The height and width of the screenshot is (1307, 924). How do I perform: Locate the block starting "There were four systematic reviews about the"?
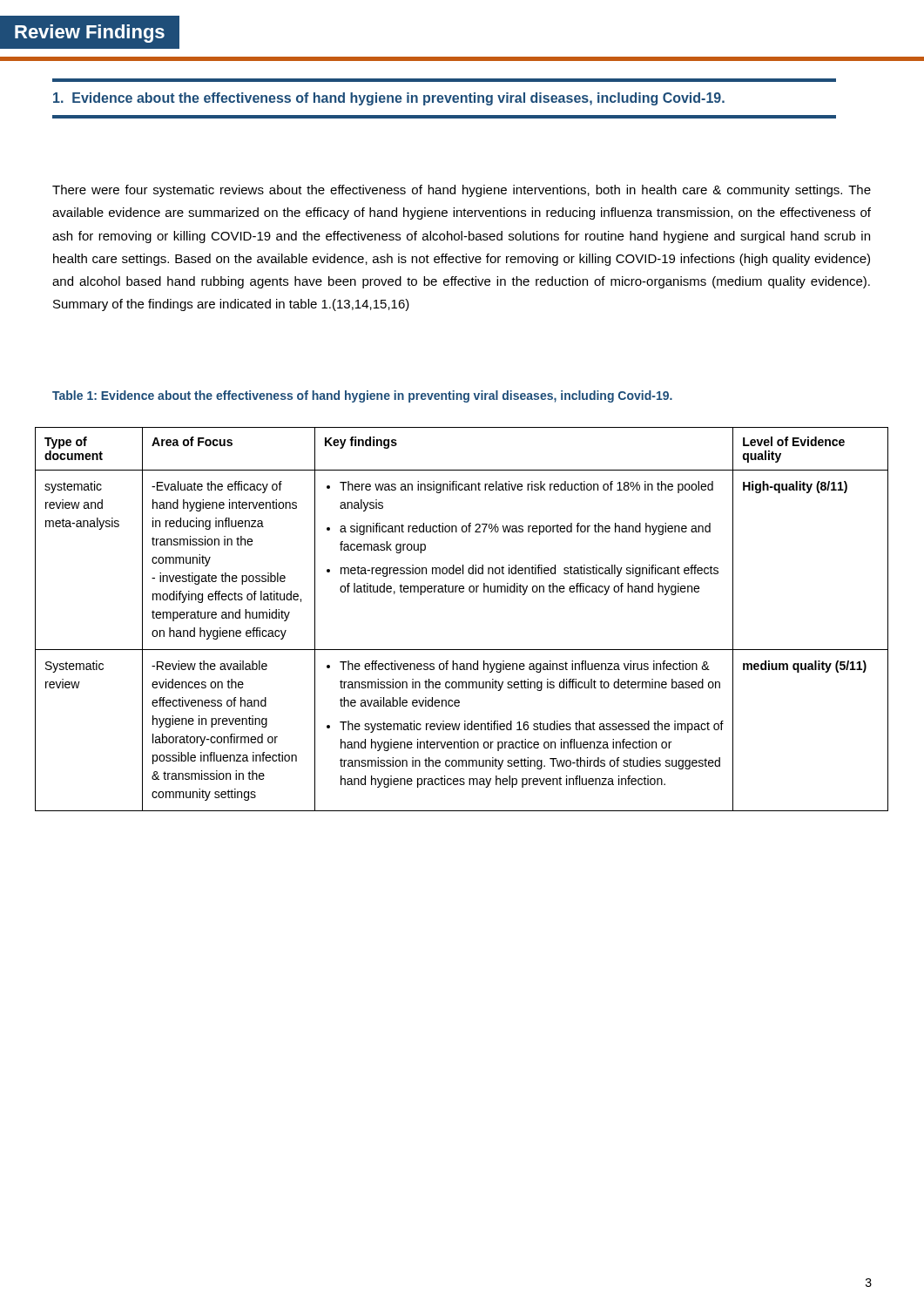tap(462, 247)
